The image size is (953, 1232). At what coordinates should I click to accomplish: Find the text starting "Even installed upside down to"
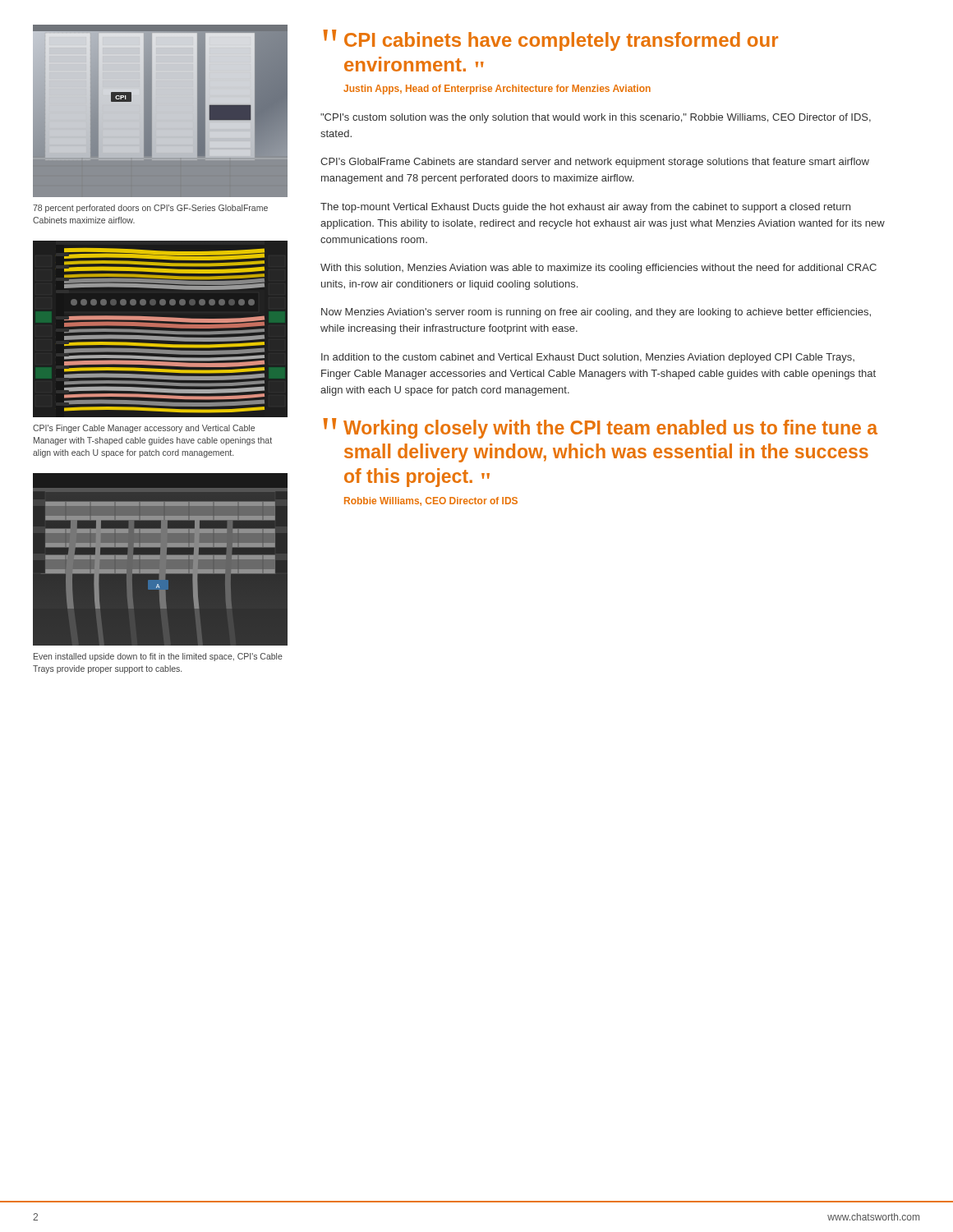pyautogui.click(x=158, y=663)
